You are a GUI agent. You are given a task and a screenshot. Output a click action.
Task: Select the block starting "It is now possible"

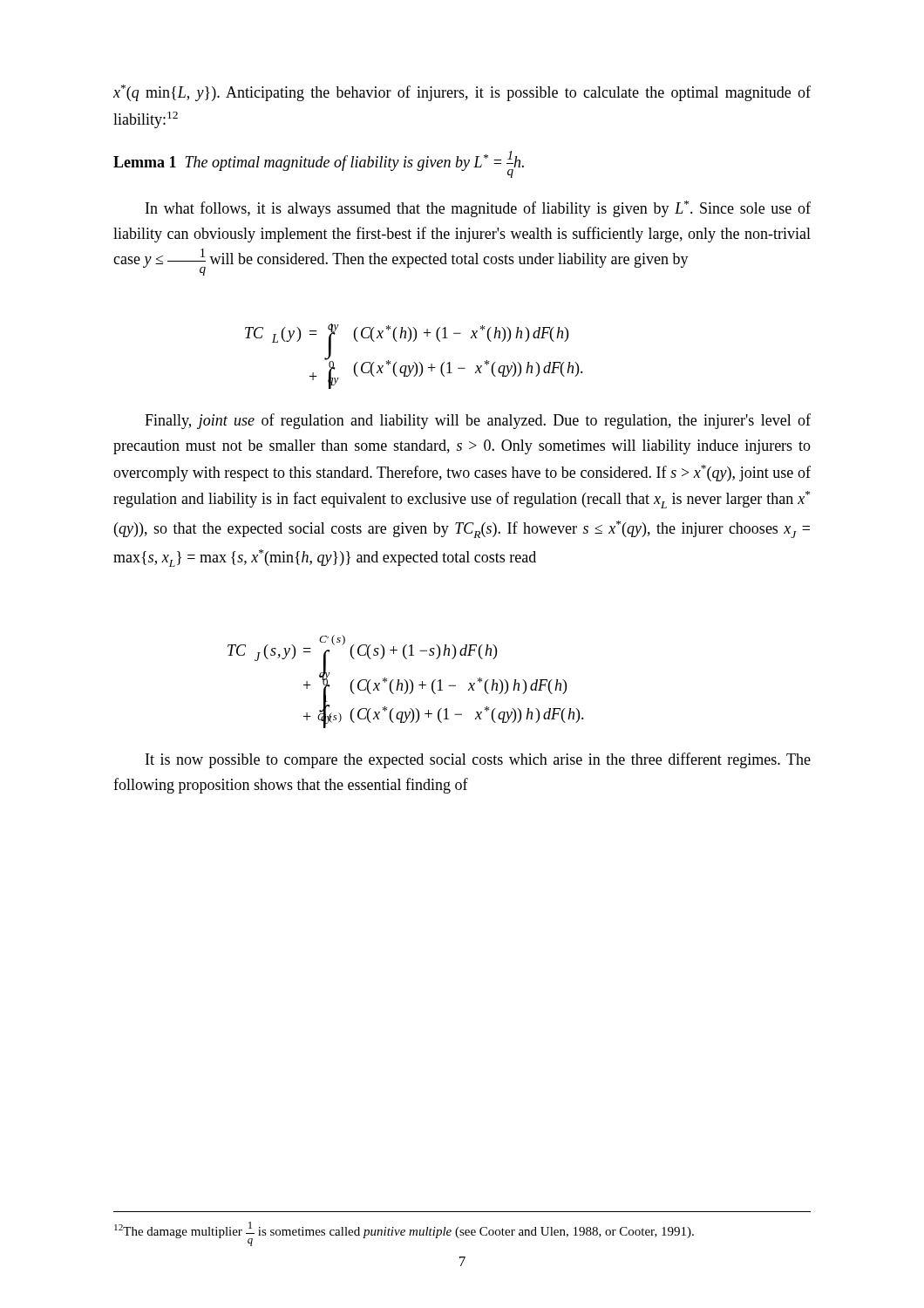[462, 772]
